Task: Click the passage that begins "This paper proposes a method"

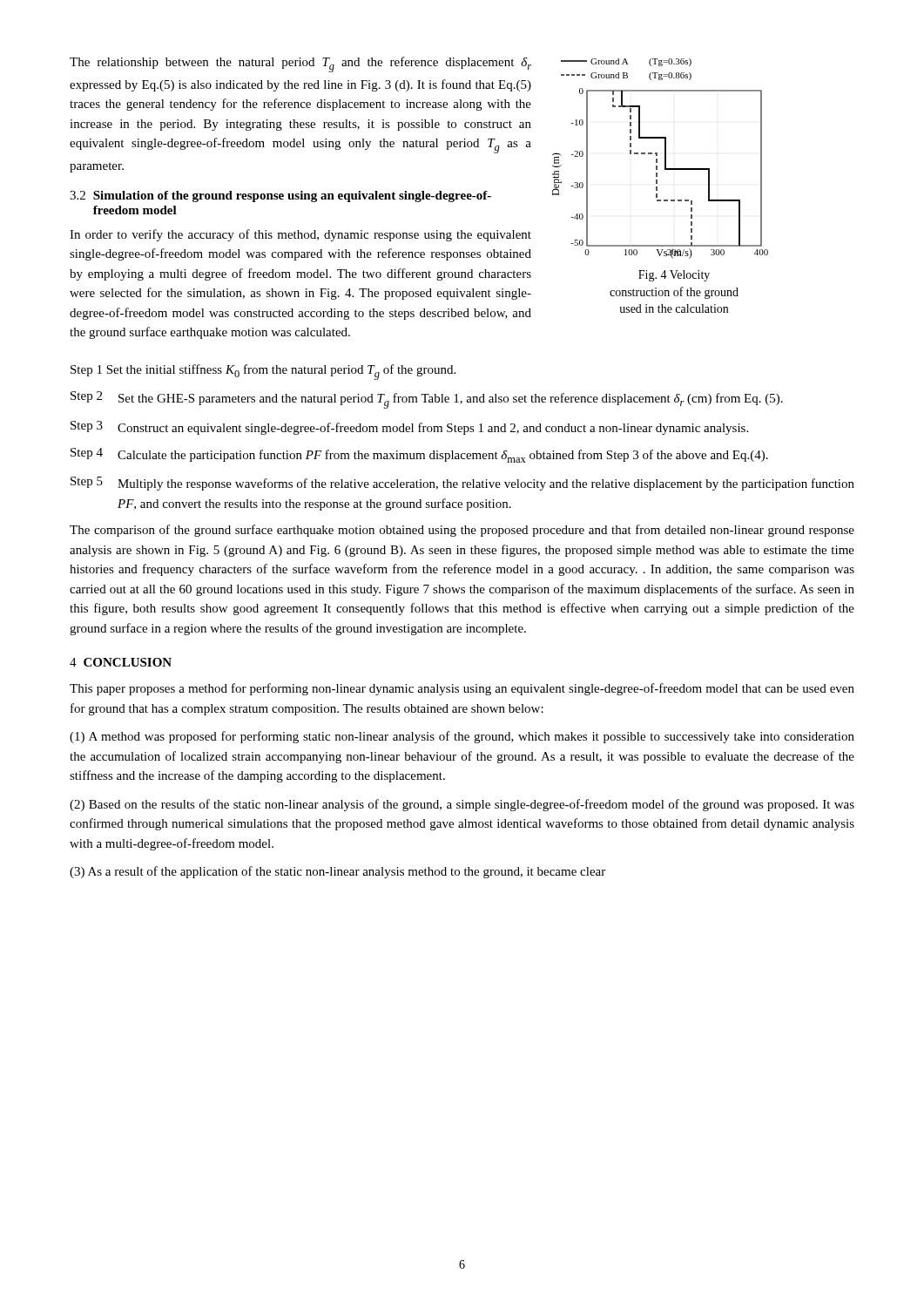Action: [462, 699]
